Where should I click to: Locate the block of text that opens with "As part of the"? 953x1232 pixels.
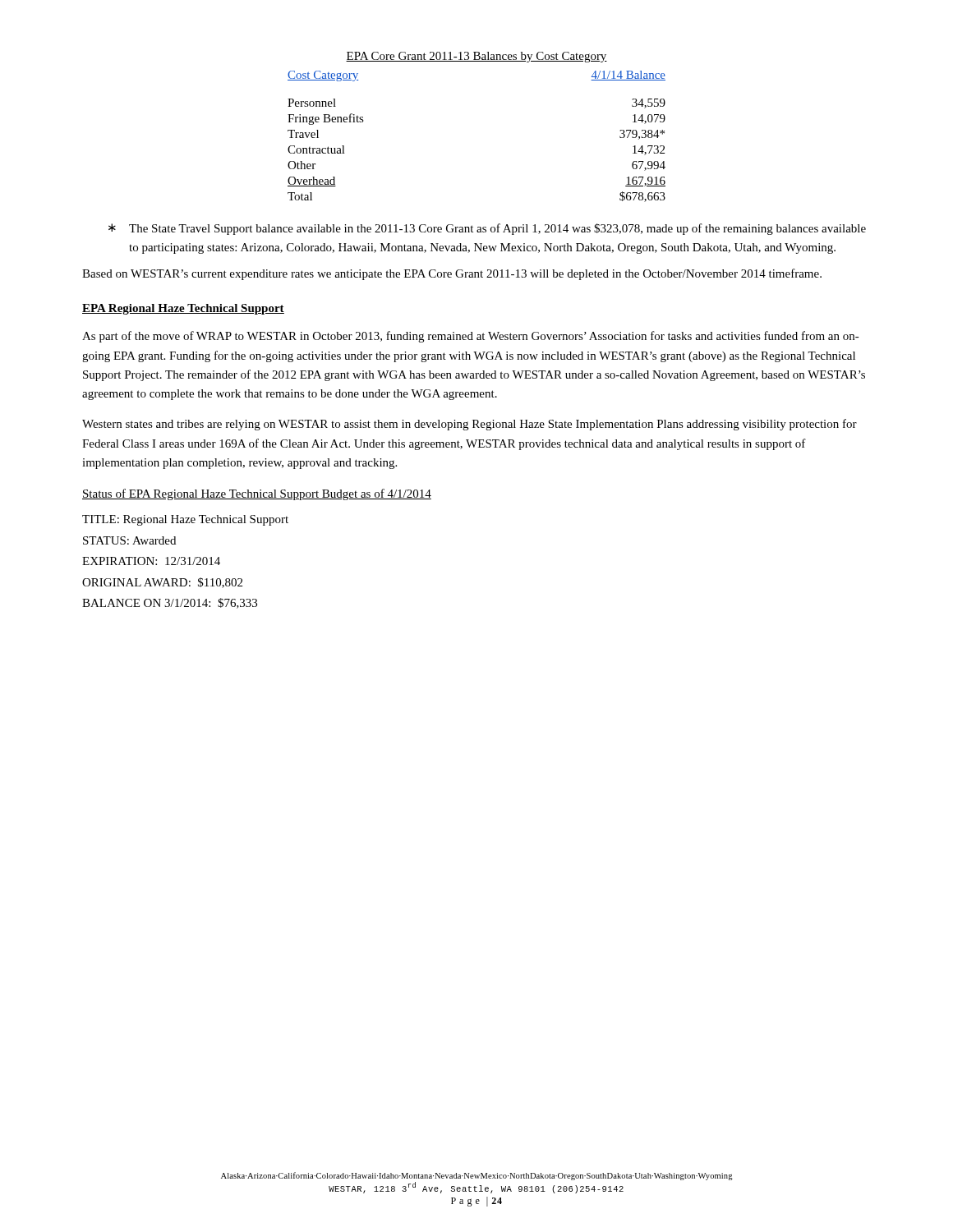tap(474, 365)
